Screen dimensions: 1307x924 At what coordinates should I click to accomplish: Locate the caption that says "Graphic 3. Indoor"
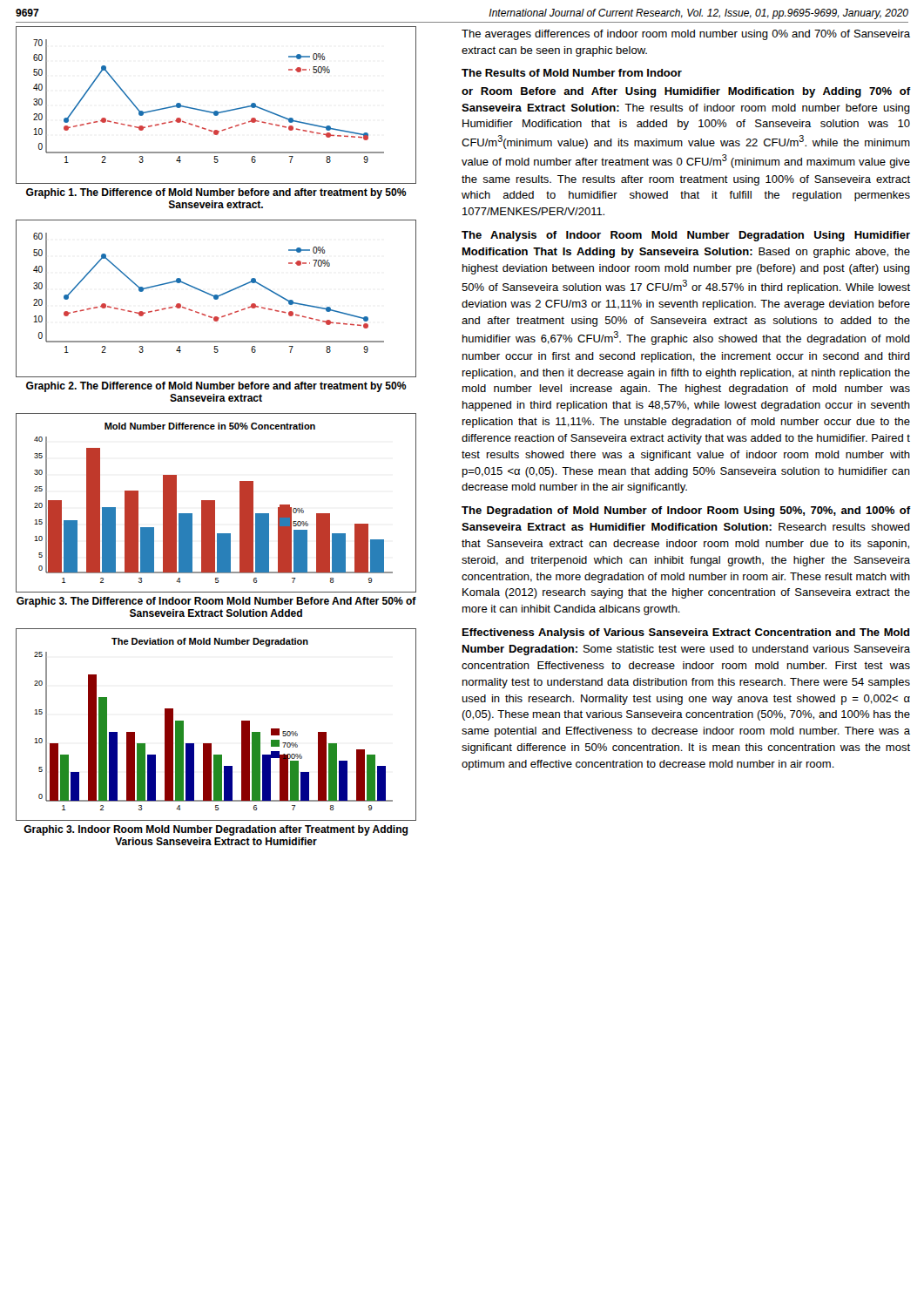point(216,836)
